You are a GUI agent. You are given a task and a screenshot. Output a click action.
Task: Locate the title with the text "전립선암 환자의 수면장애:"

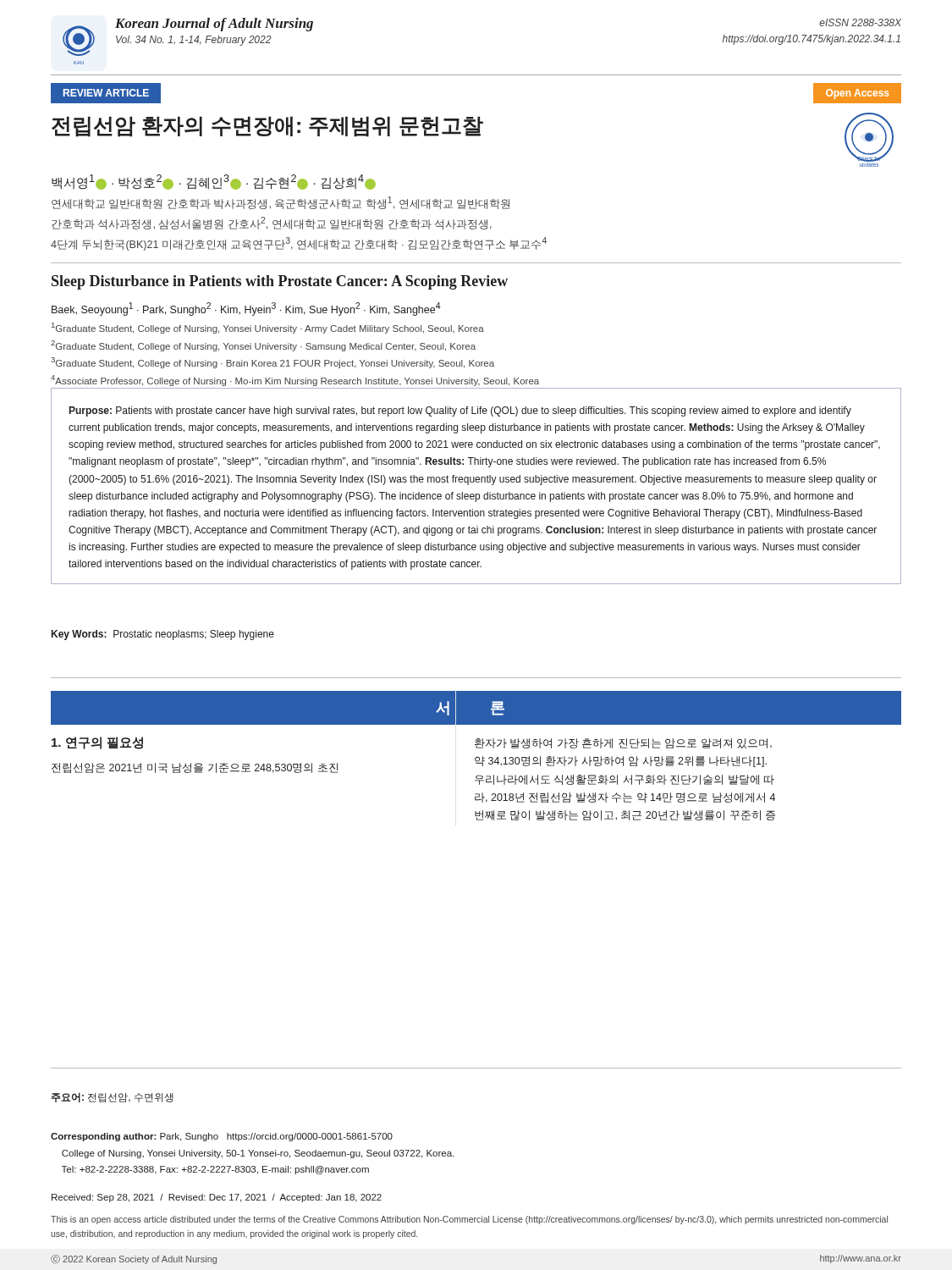coord(267,125)
